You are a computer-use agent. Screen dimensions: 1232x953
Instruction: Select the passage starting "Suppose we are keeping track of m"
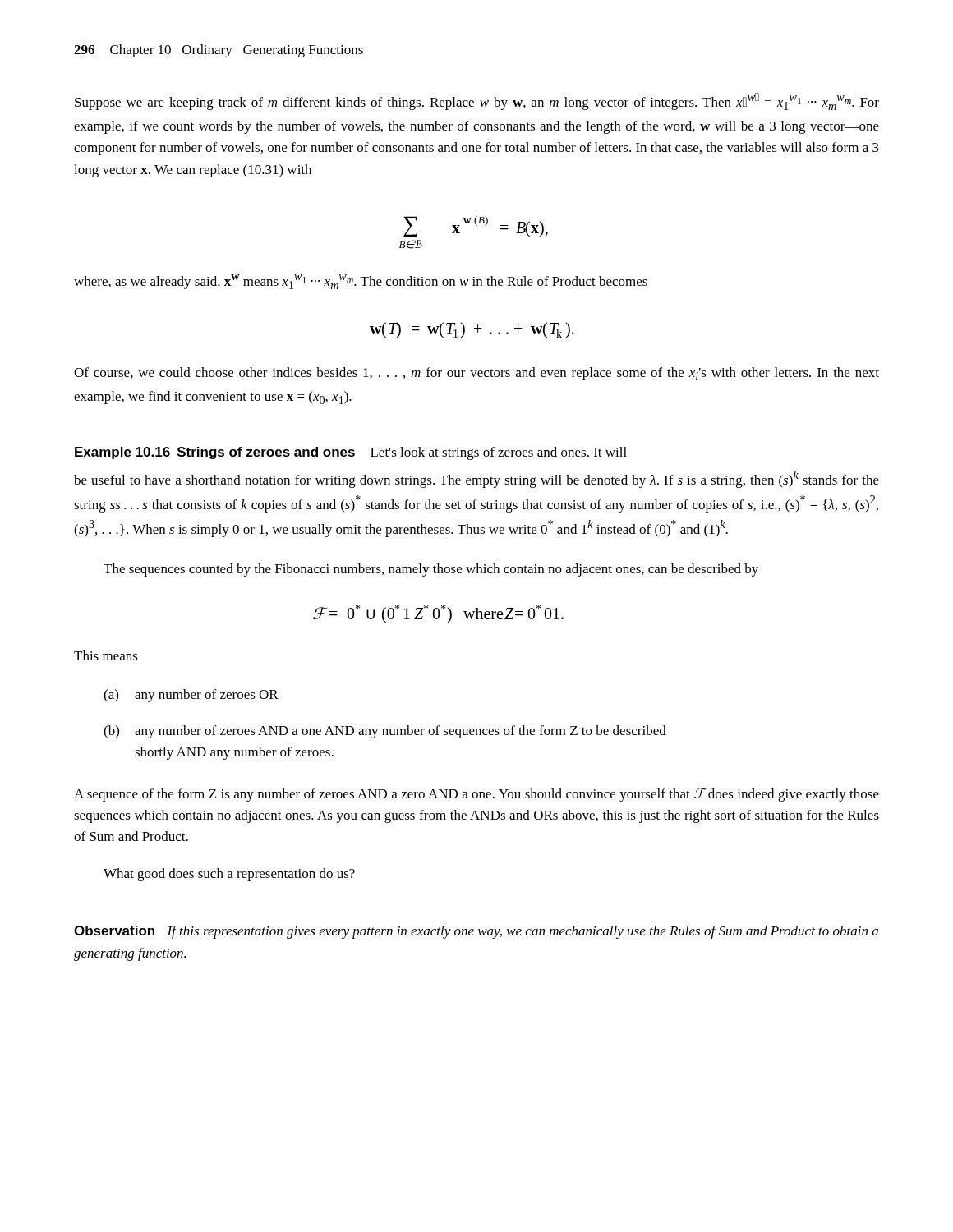click(x=476, y=134)
